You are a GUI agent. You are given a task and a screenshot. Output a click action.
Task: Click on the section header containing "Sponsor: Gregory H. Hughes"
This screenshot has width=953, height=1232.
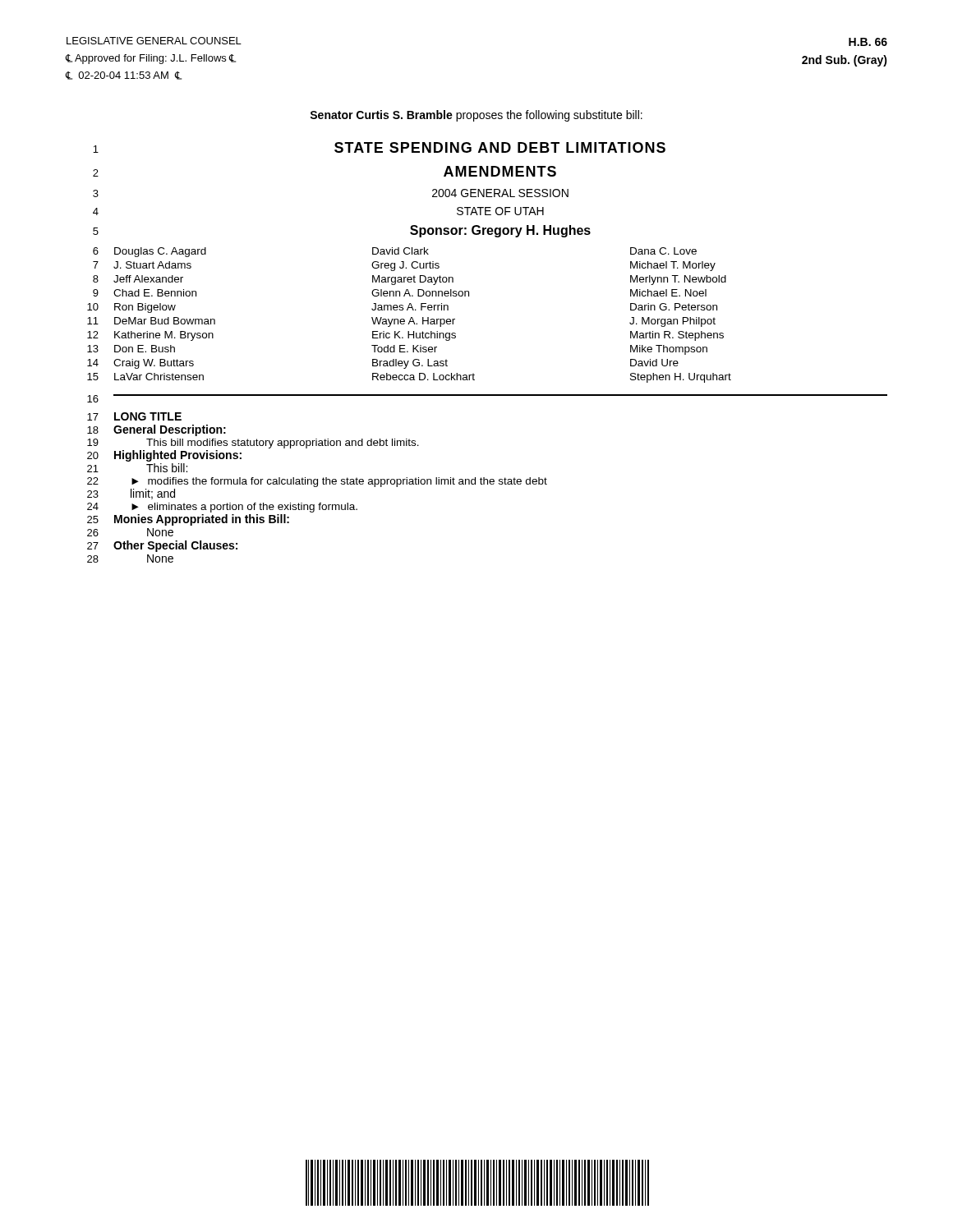(500, 231)
